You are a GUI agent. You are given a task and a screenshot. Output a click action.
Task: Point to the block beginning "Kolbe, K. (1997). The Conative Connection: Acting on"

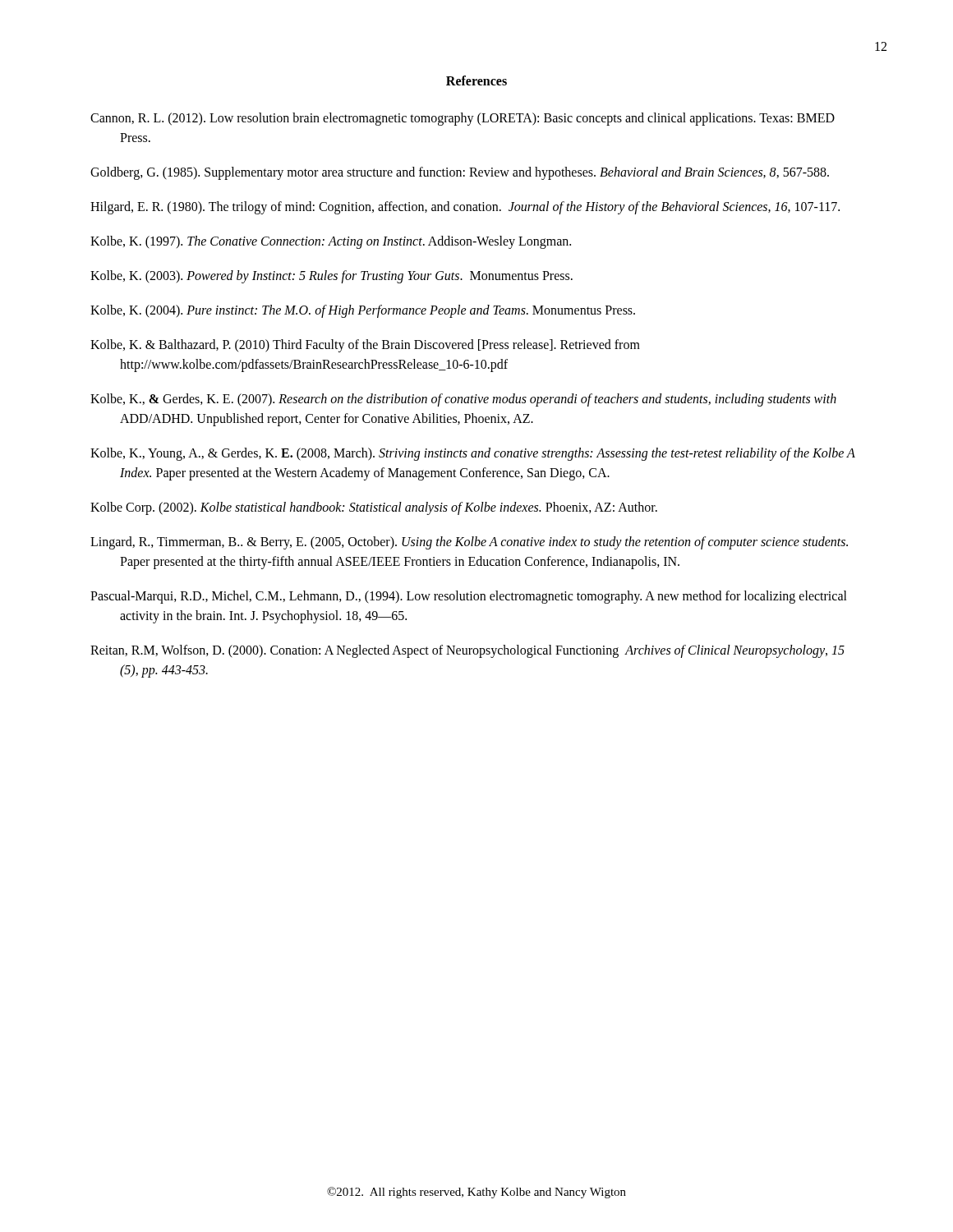coord(331,241)
